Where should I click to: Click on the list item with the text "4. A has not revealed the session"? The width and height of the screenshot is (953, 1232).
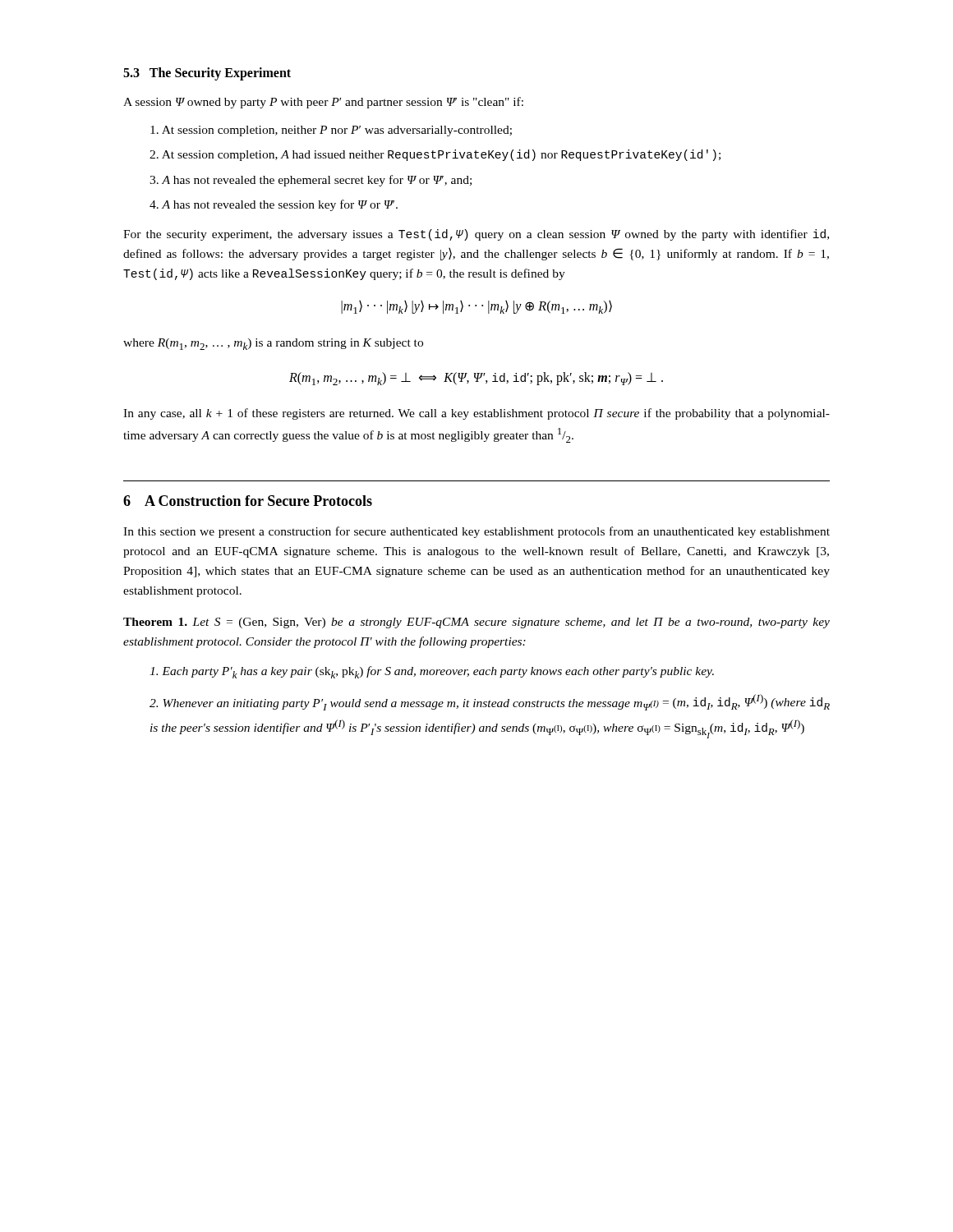click(274, 204)
